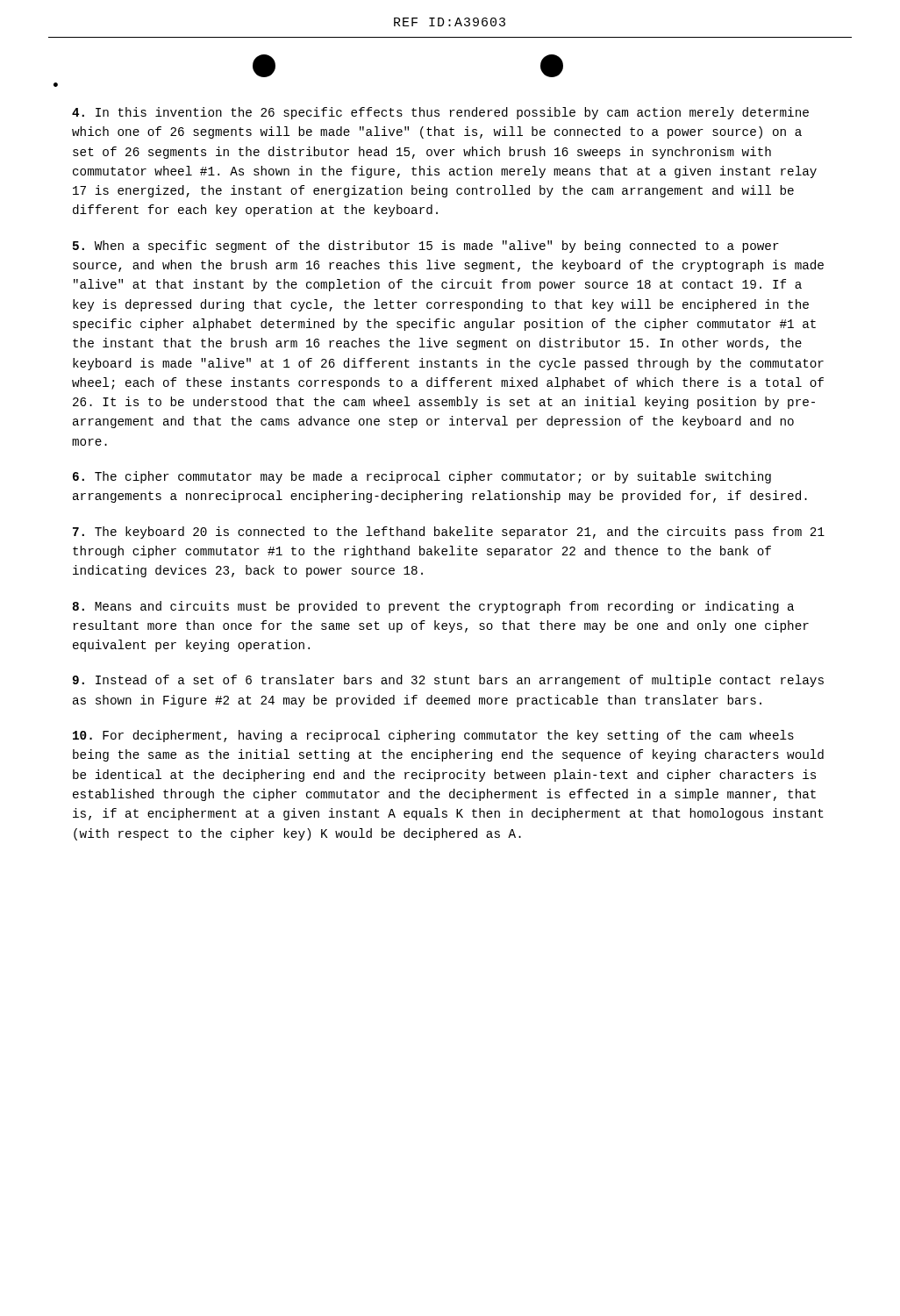
Task: Navigate to the block starting "The keyboard 20 is connected to"
Action: (448, 552)
